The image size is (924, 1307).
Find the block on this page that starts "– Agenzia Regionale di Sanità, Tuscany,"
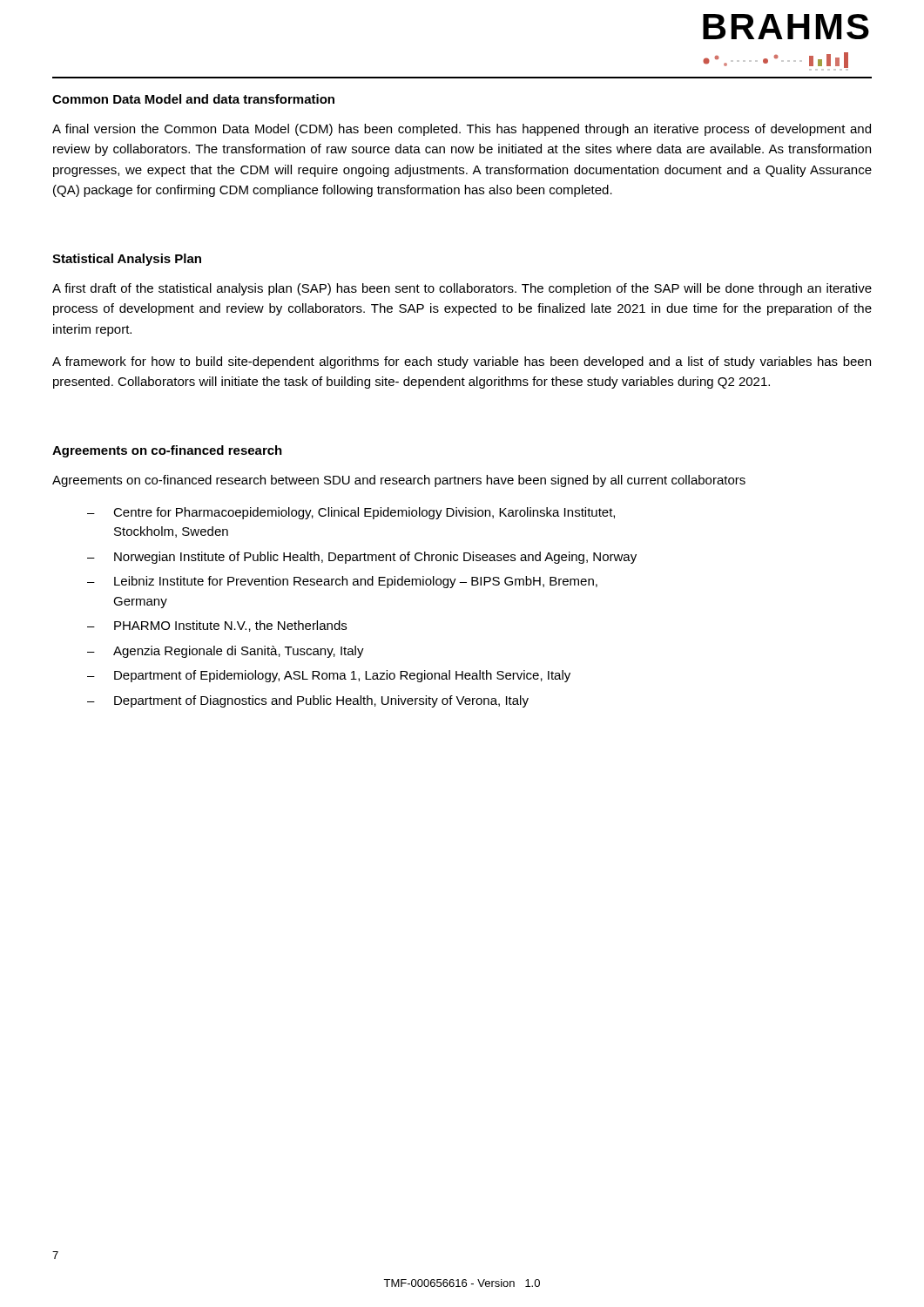coord(225,651)
